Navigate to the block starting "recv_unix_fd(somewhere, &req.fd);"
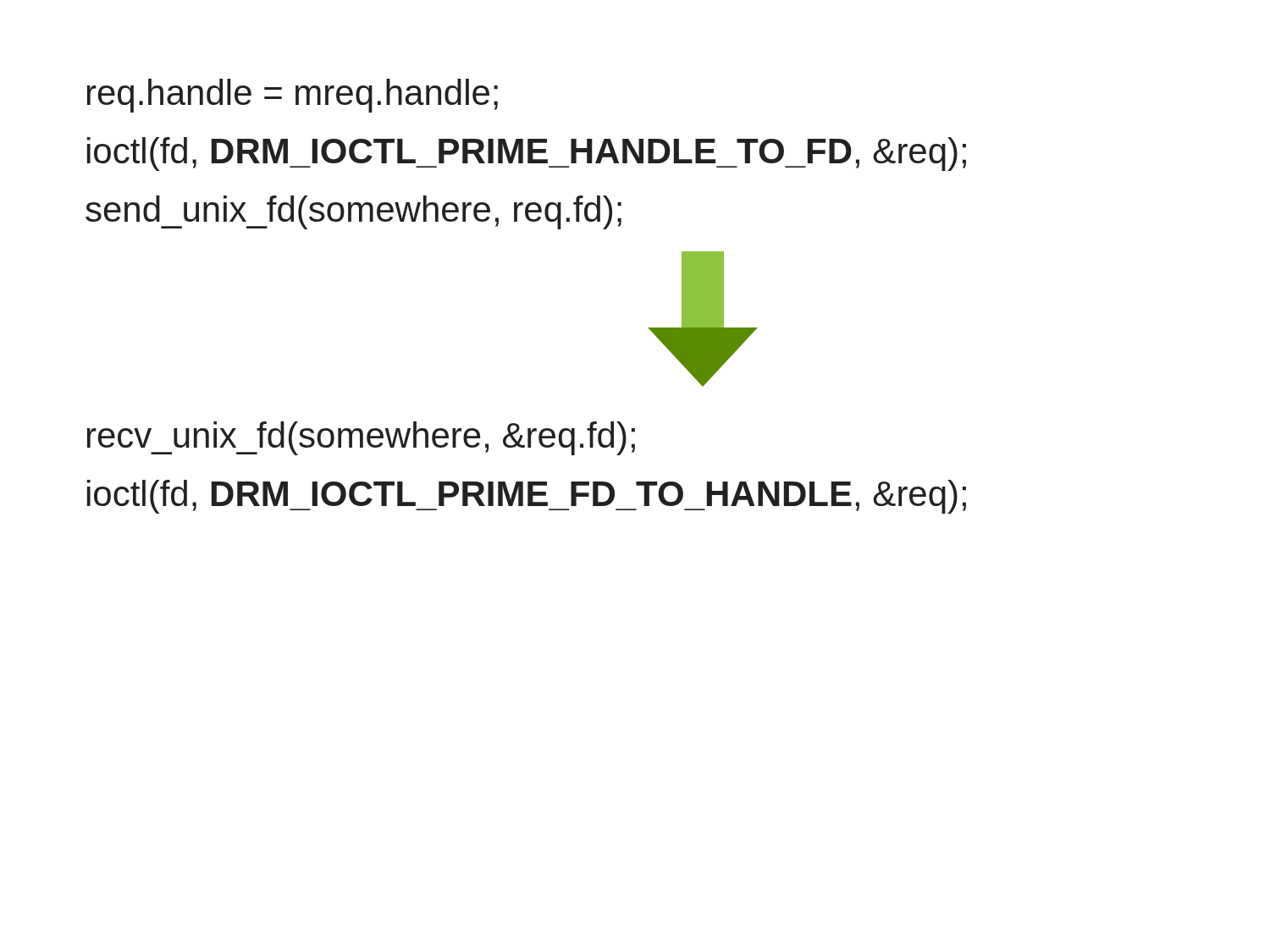The height and width of the screenshot is (952, 1270). (361, 435)
